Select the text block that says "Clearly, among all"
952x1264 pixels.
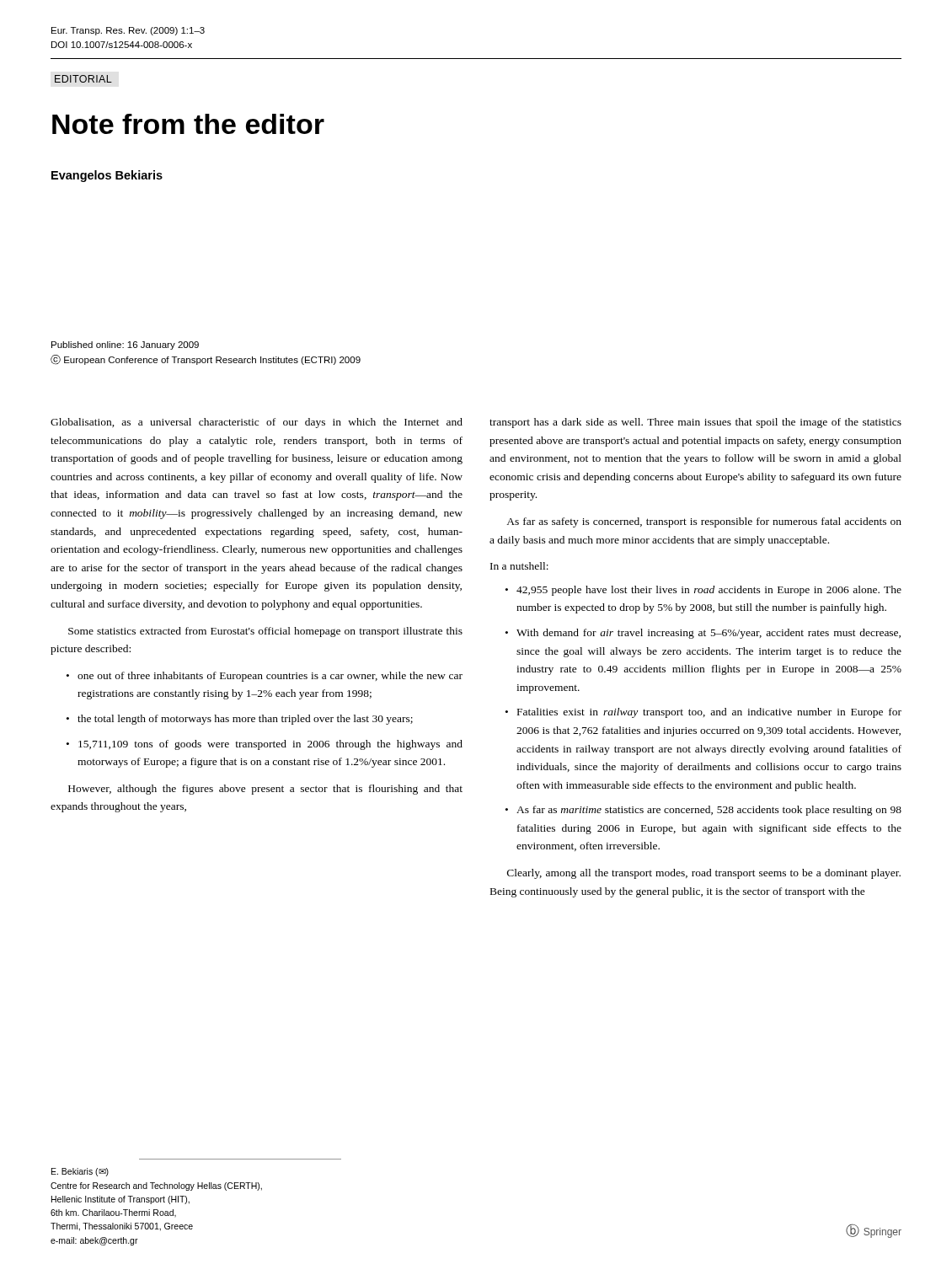click(x=695, y=882)
